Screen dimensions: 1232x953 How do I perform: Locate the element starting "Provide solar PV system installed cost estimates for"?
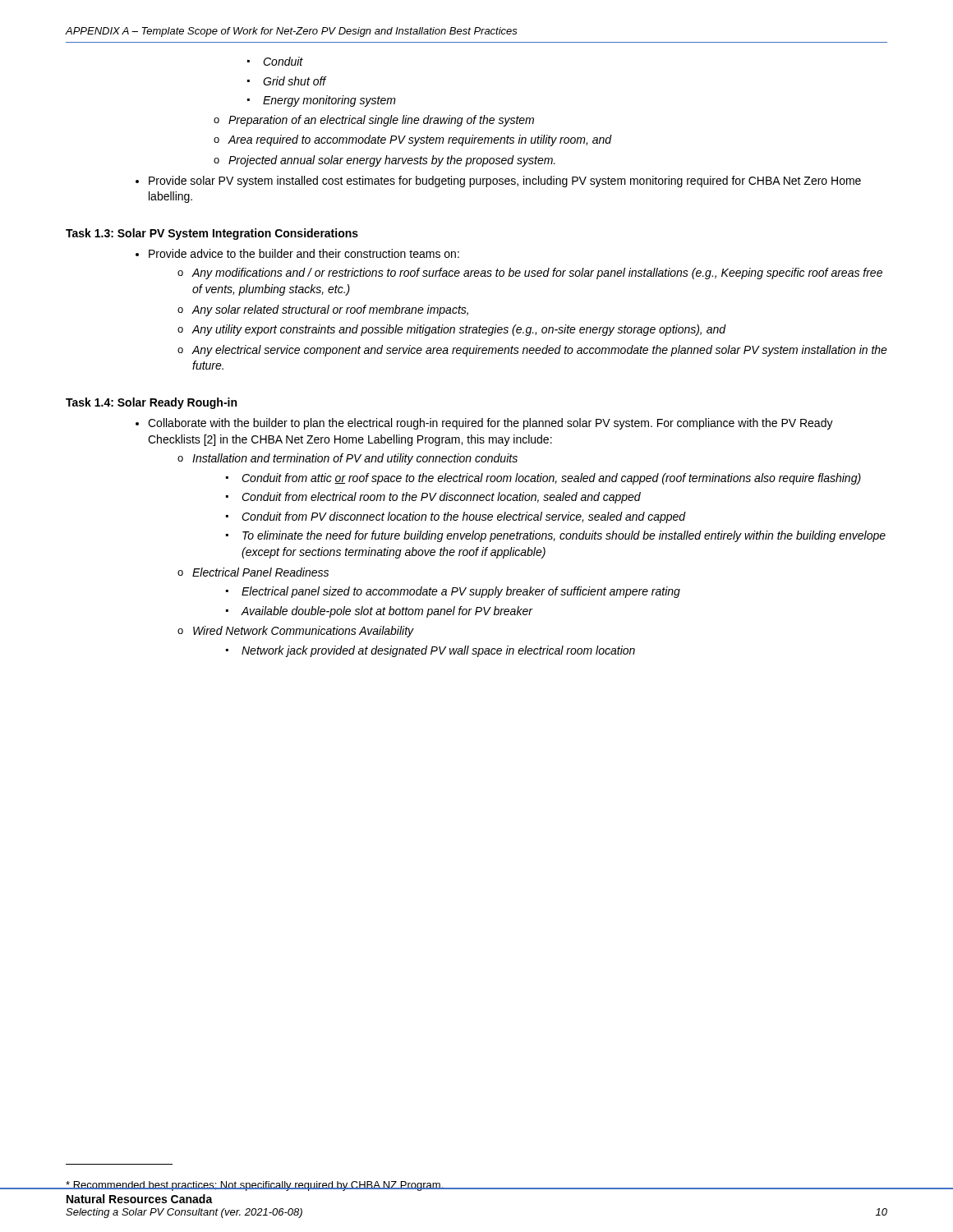pyautogui.click(x=518, y=189)
